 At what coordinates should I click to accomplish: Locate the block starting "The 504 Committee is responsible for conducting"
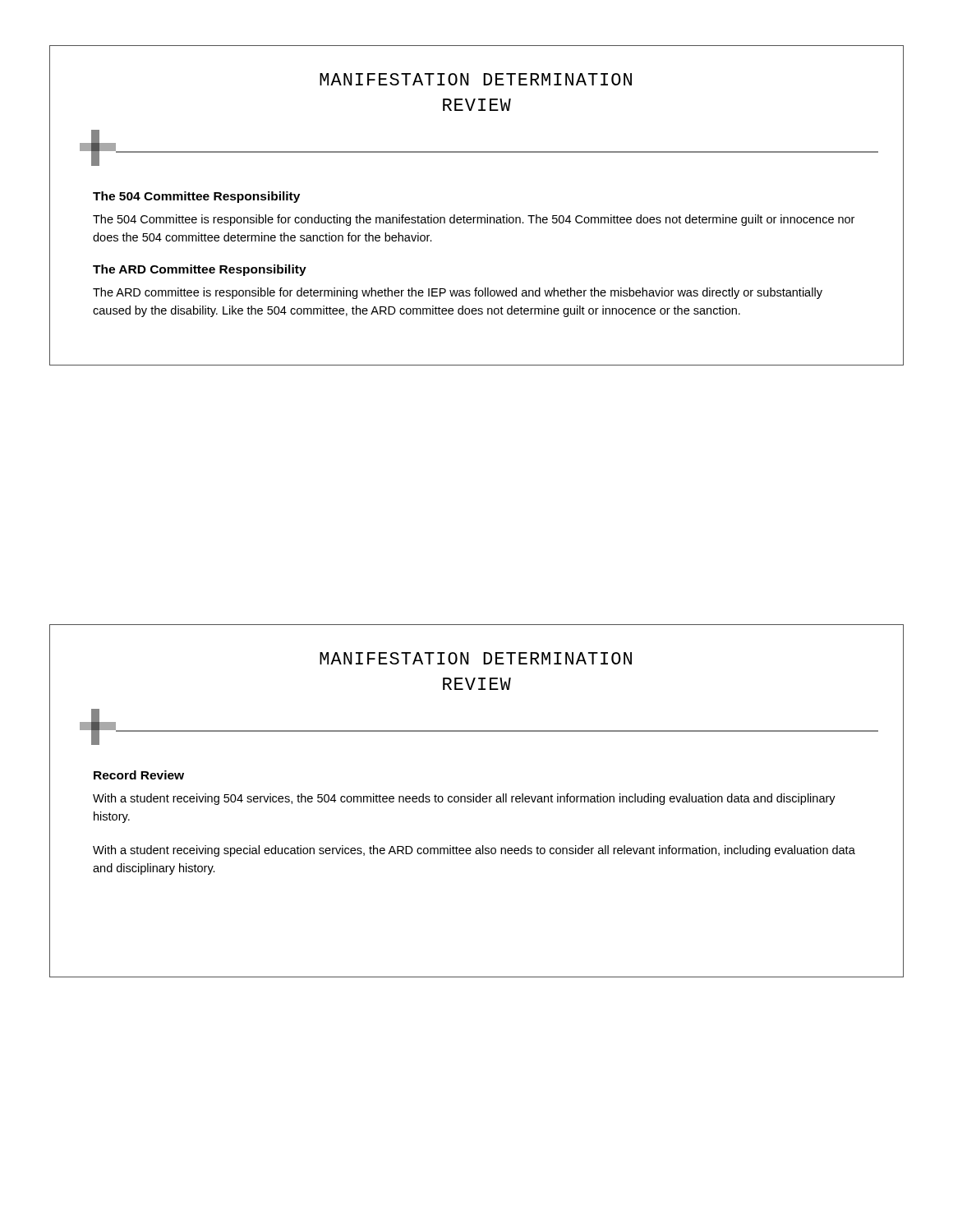(x=474, y=228)
